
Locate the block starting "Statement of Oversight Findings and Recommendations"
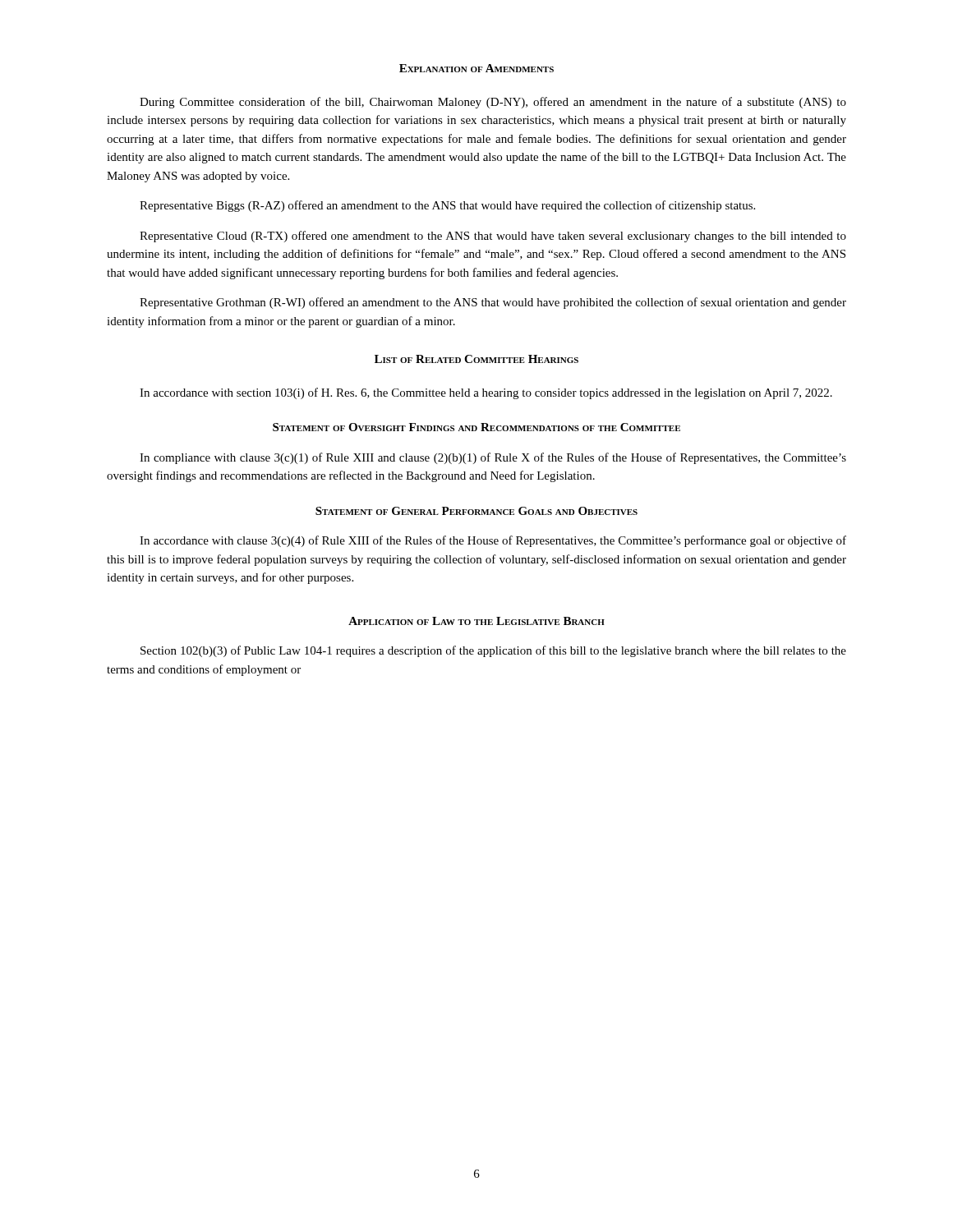tap(476, 427)
